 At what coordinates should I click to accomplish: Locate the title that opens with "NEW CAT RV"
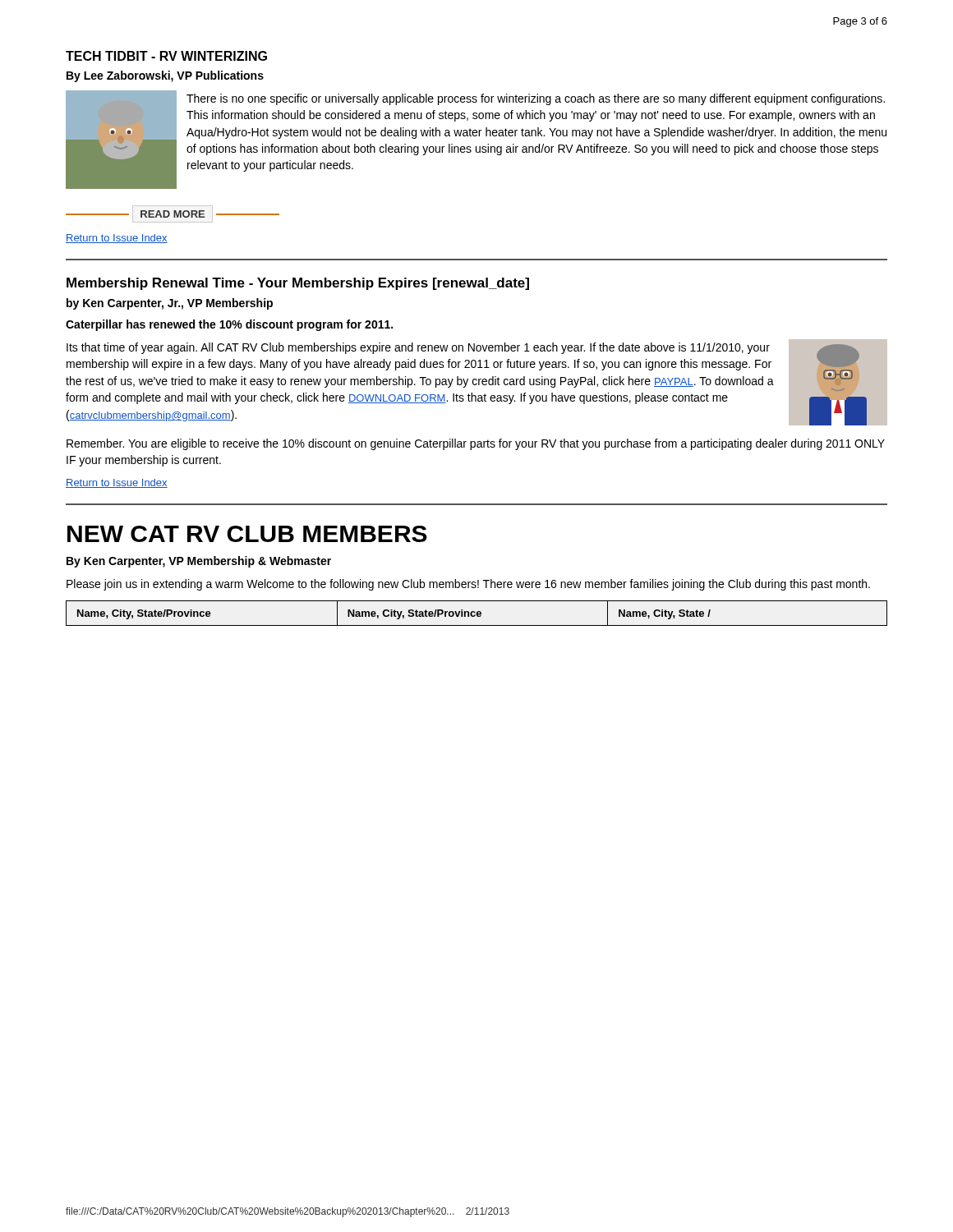pos(247,533)
